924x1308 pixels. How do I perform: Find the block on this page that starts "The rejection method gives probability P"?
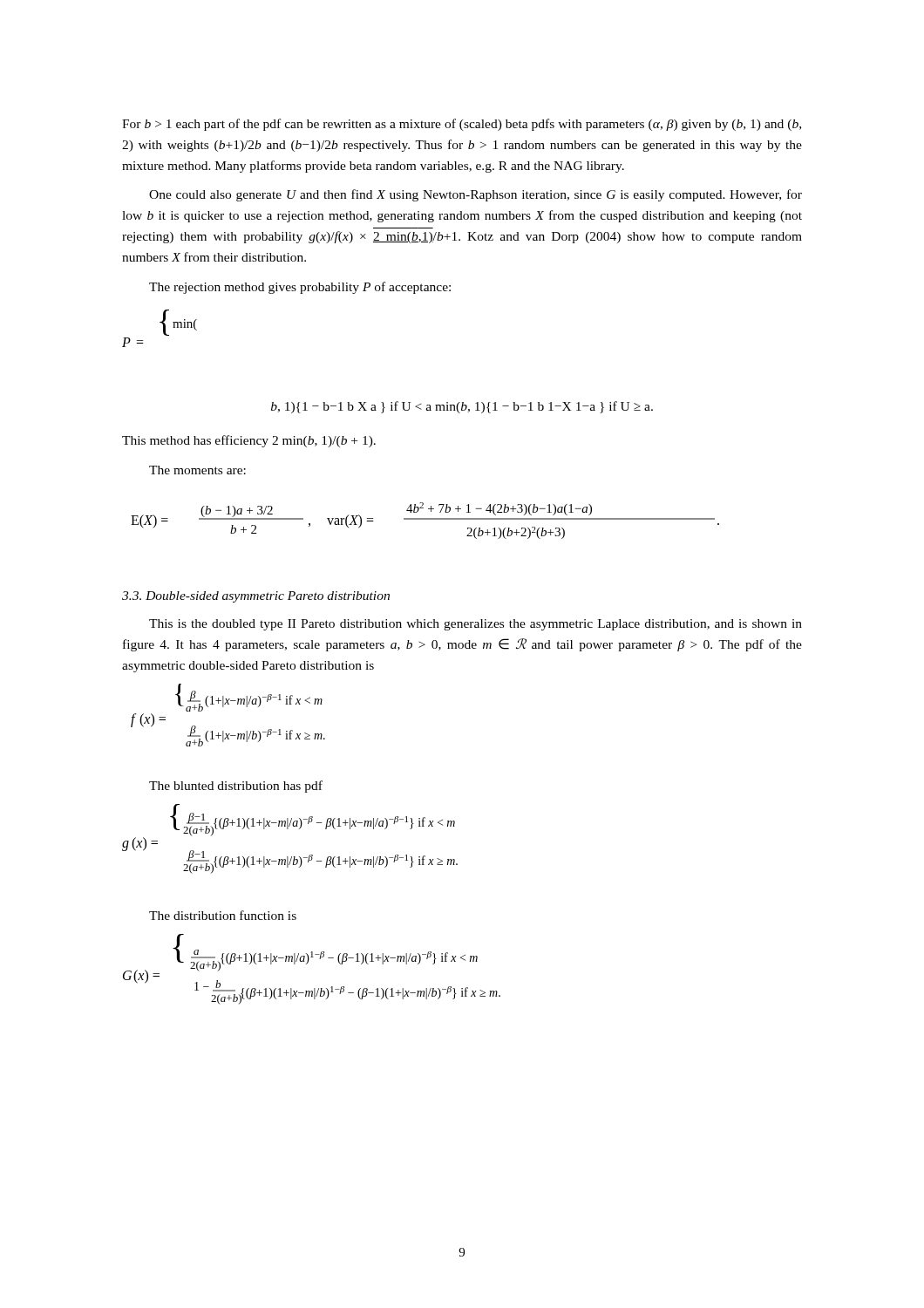coord(300,288)
